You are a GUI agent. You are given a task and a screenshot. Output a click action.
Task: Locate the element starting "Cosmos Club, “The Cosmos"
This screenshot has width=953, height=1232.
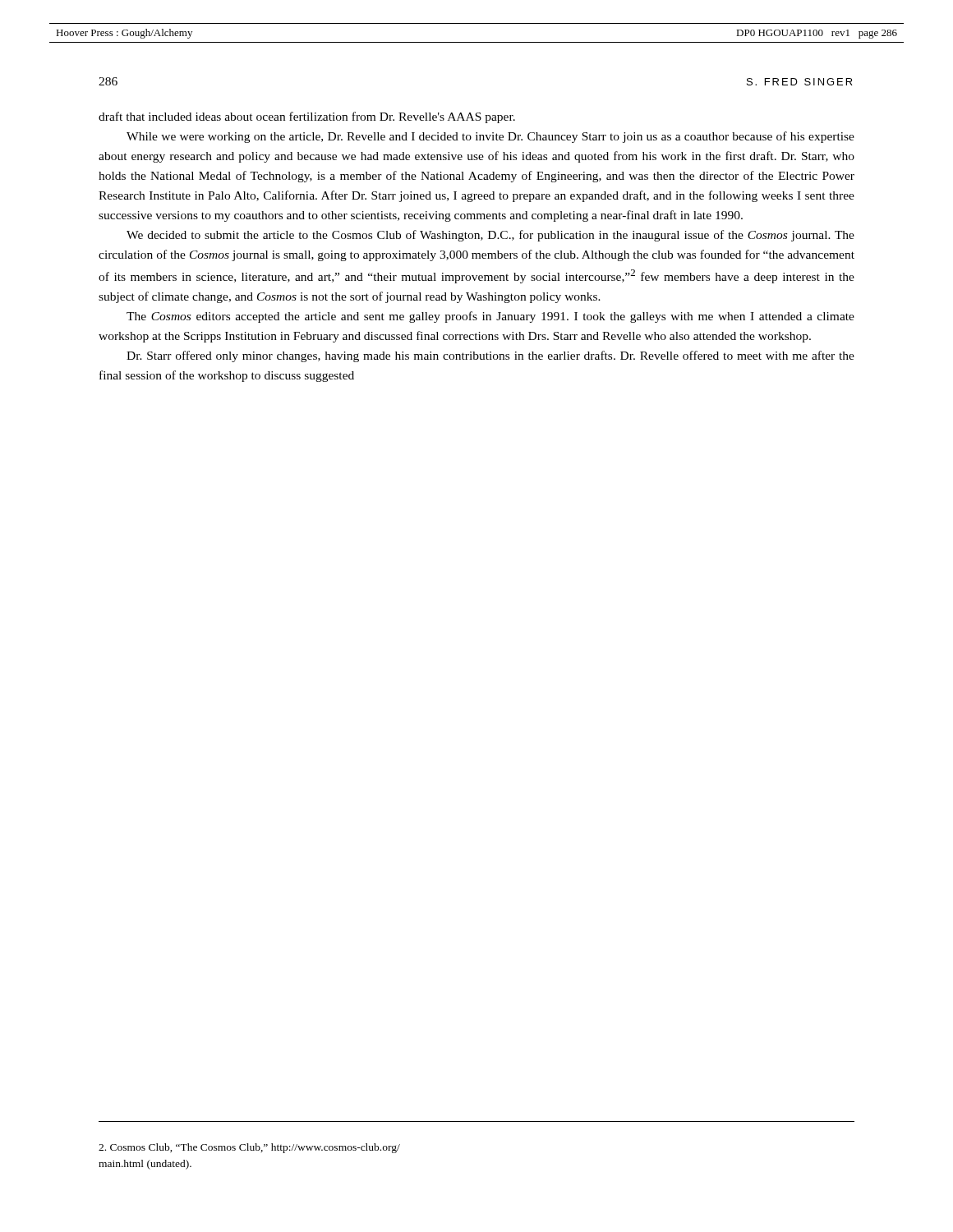249,1155
